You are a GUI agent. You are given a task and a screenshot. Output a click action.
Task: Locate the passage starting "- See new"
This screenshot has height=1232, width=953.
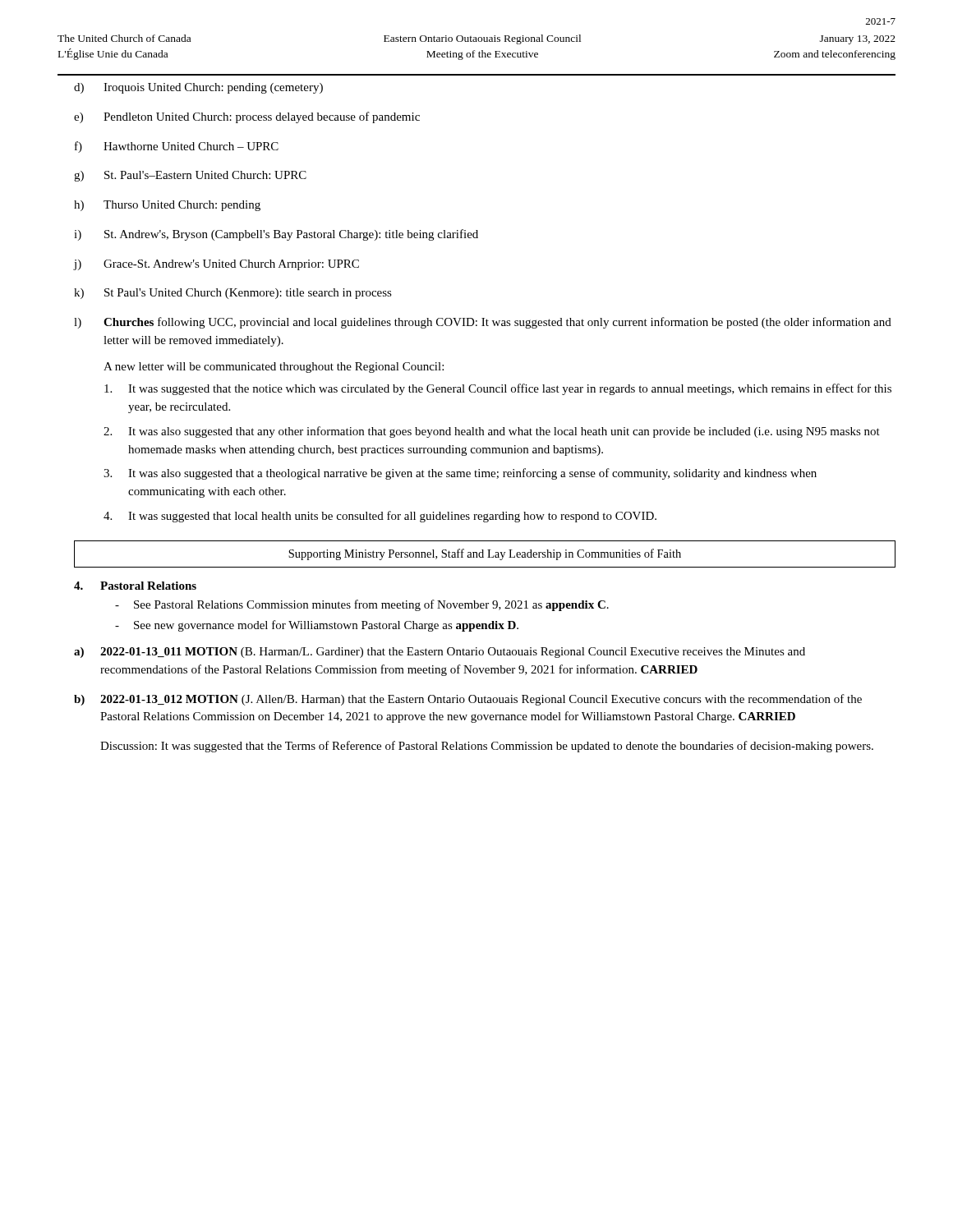[317, 626]
